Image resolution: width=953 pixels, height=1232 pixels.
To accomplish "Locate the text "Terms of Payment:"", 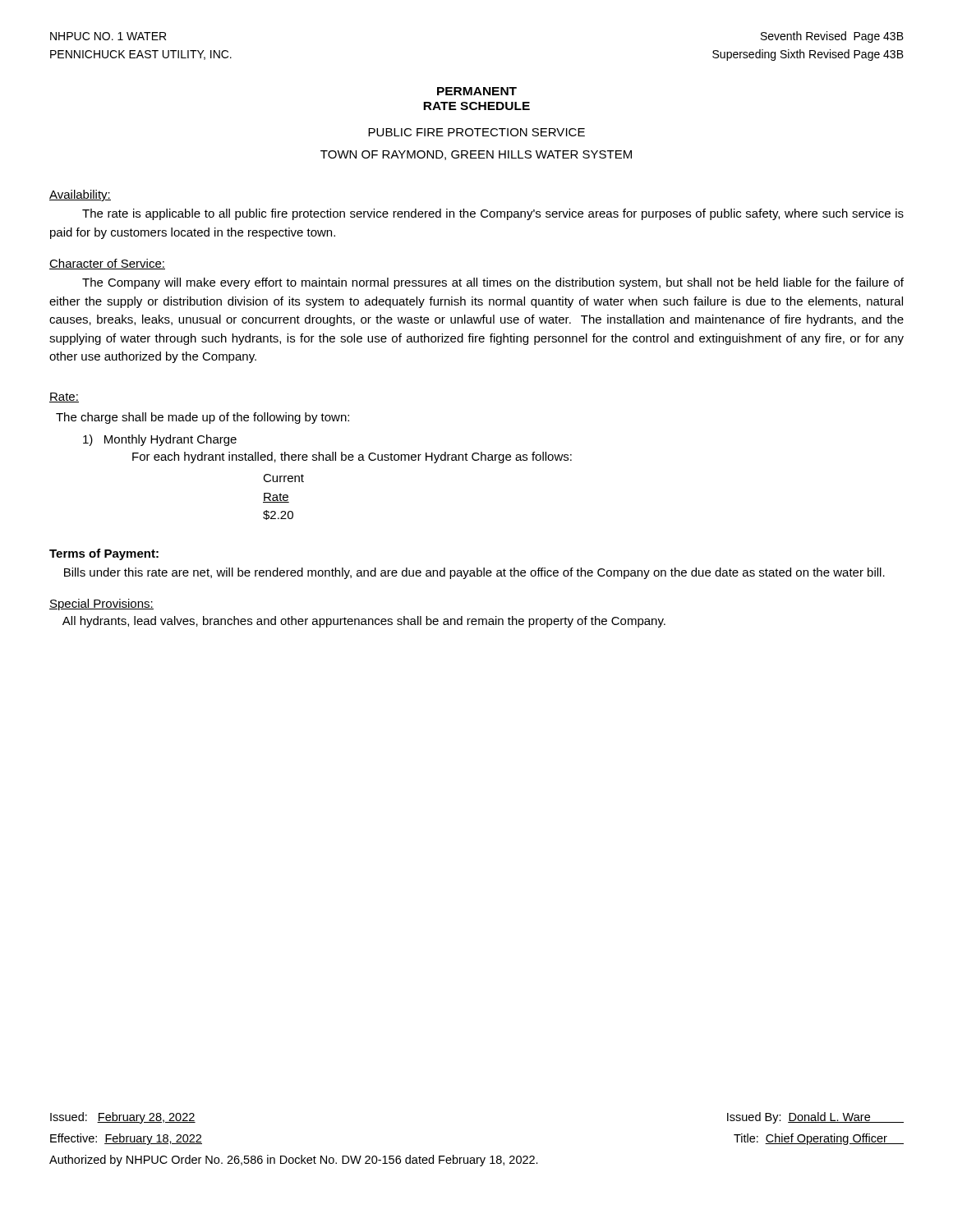I will click(x=104, y=553).
